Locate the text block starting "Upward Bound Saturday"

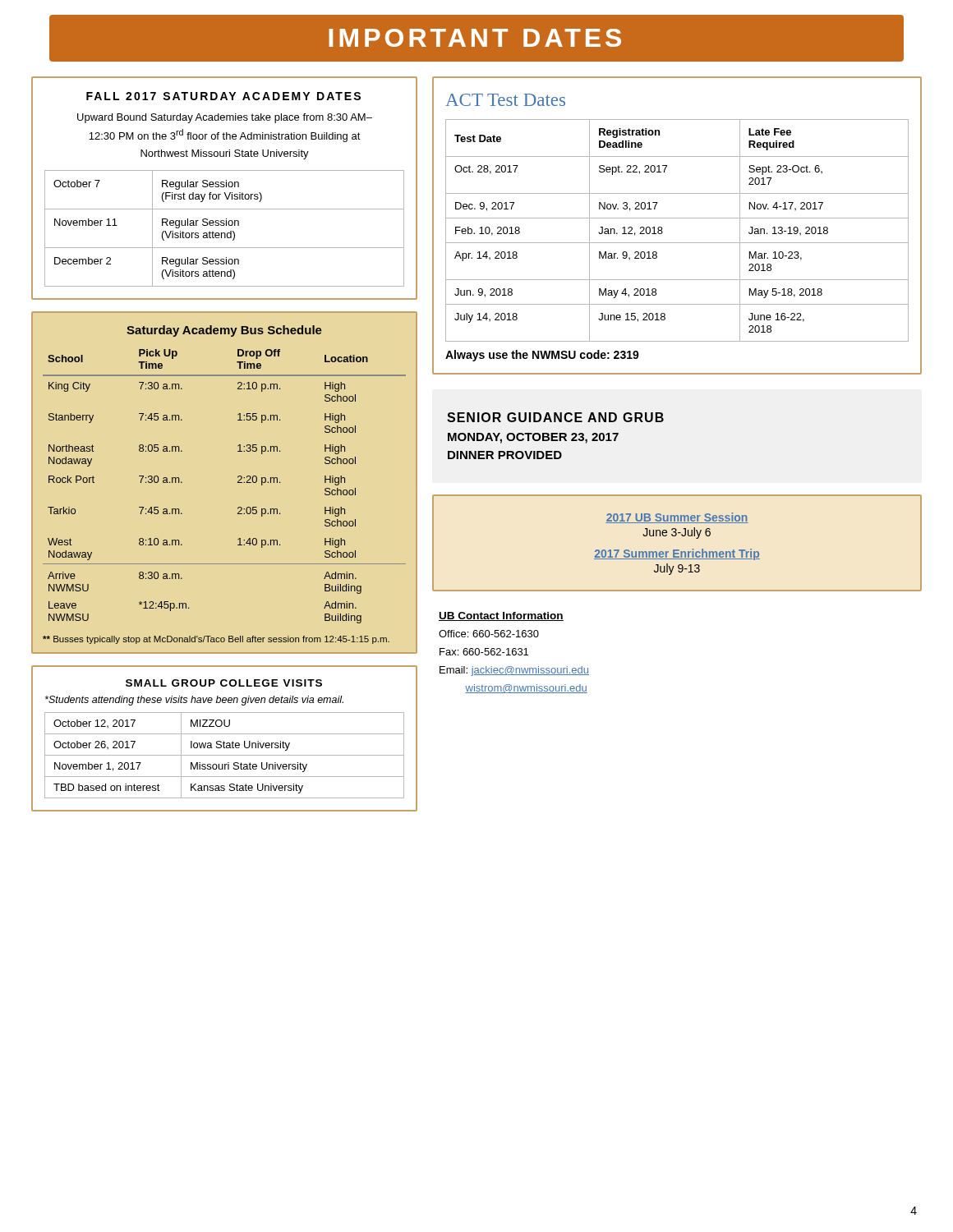[224, 135]
